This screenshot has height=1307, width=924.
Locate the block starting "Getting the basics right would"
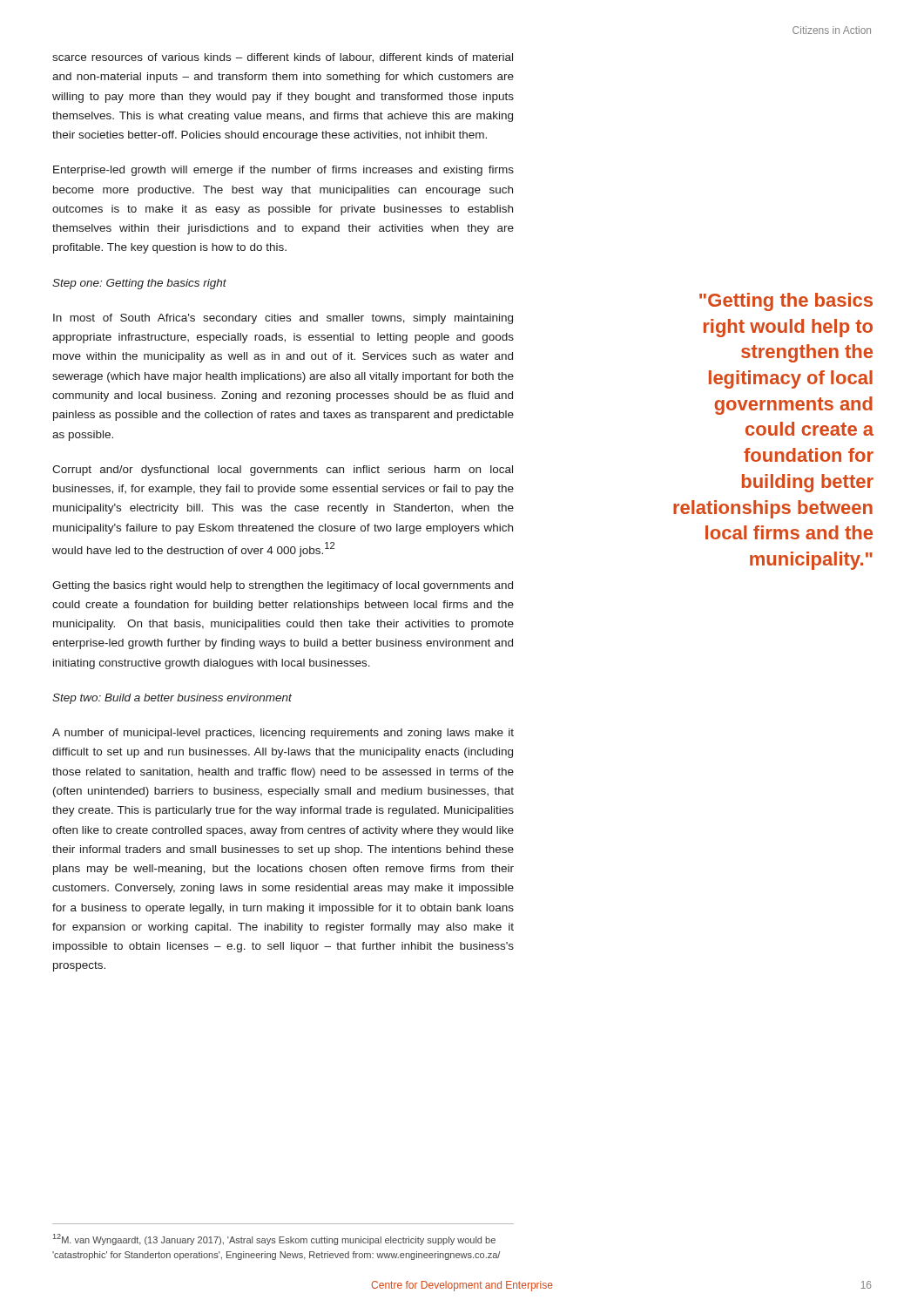pyautogui.click(x=283, y=624)
